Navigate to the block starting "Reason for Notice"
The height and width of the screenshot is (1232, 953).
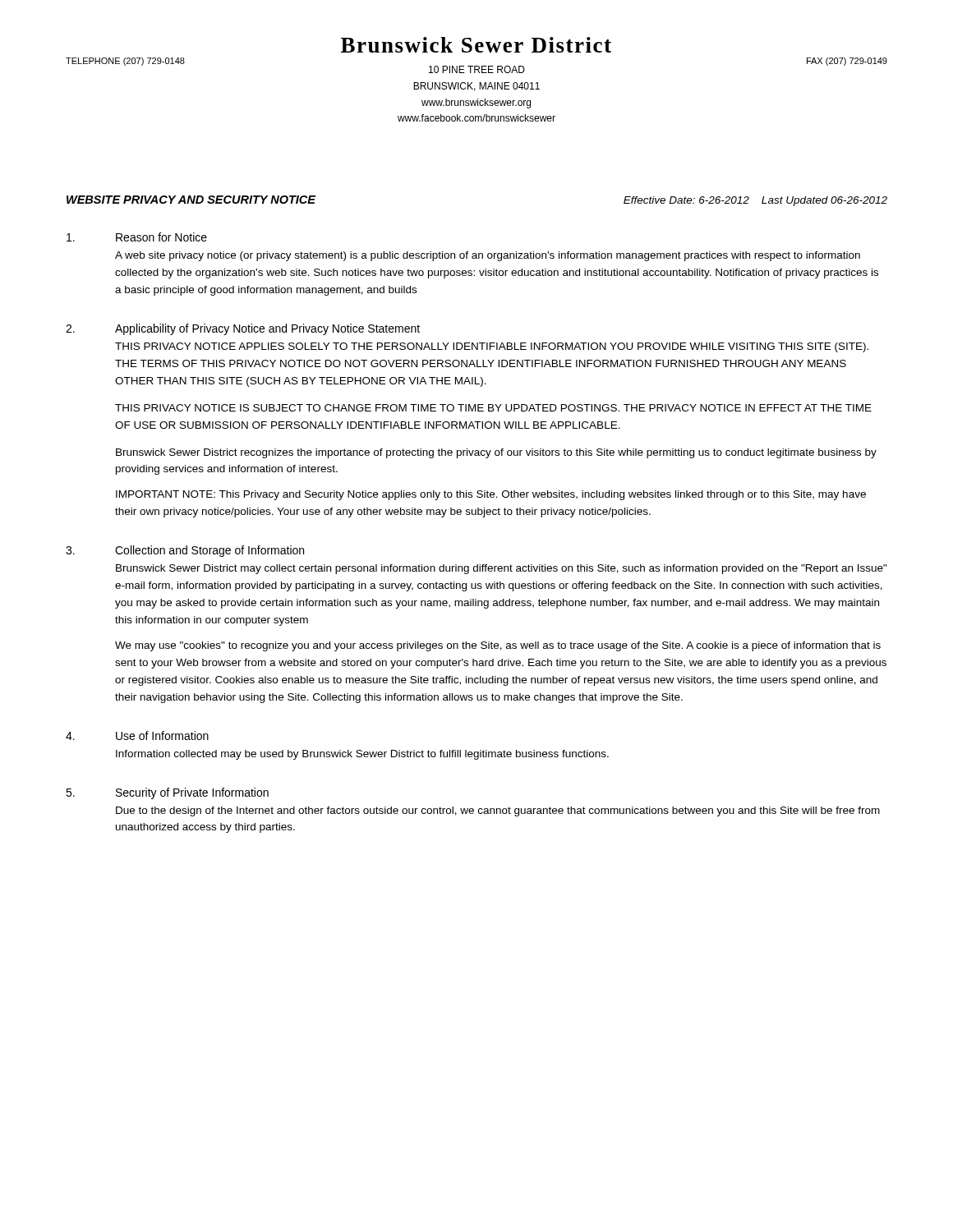click(161, 238)
